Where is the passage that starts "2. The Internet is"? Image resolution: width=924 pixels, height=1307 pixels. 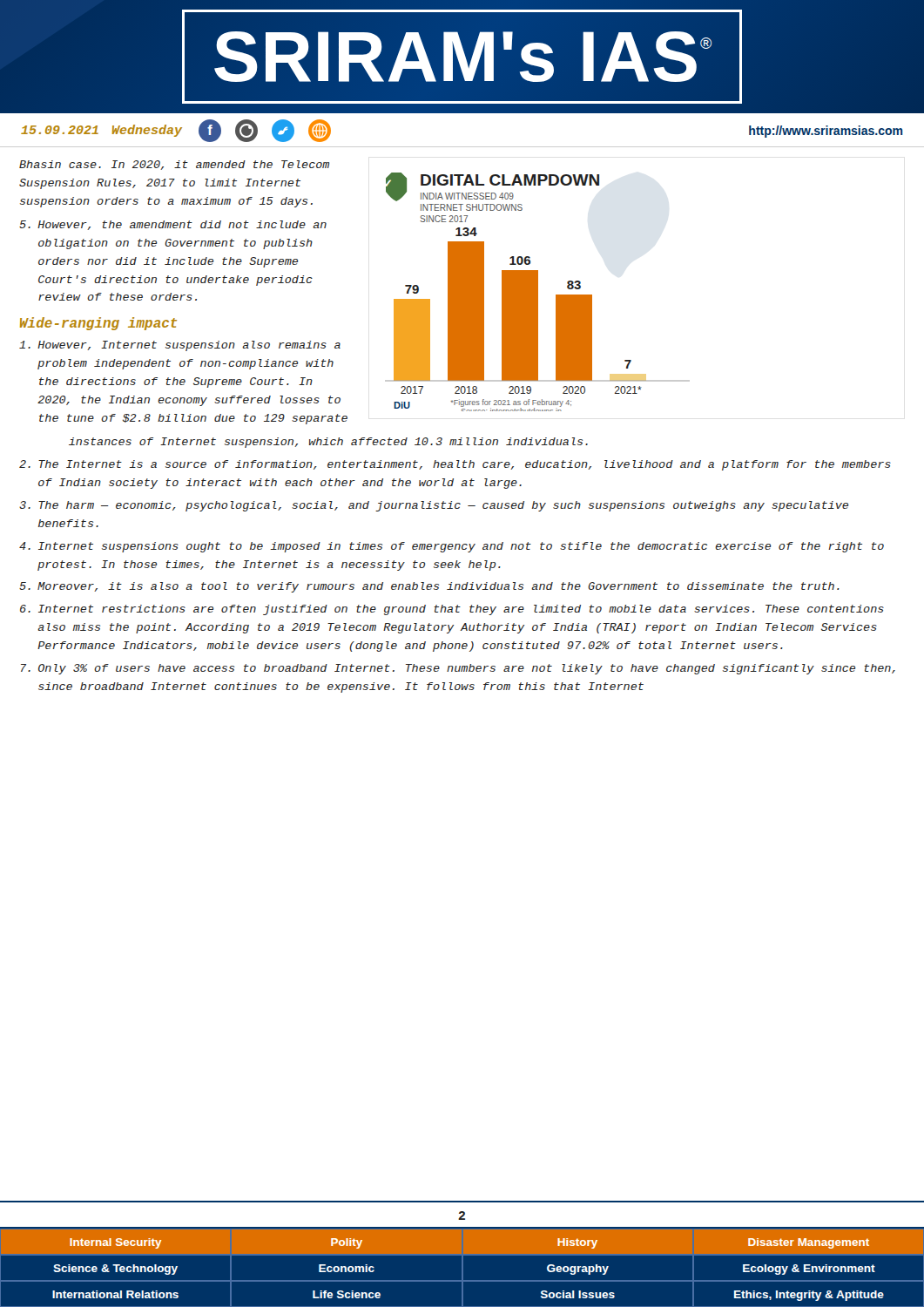[462, 475]
